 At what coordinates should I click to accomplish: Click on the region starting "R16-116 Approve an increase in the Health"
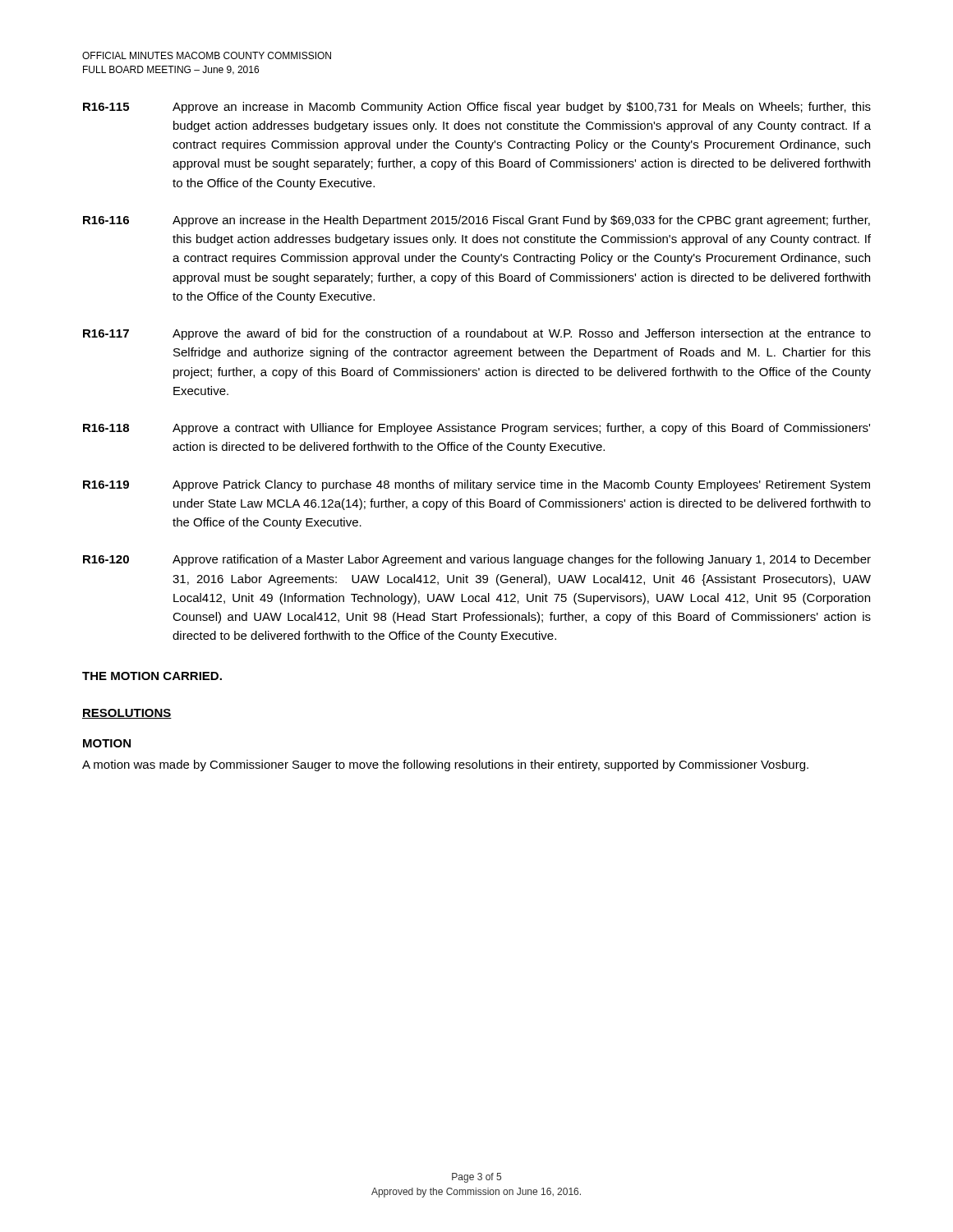[x=476, y=258]
